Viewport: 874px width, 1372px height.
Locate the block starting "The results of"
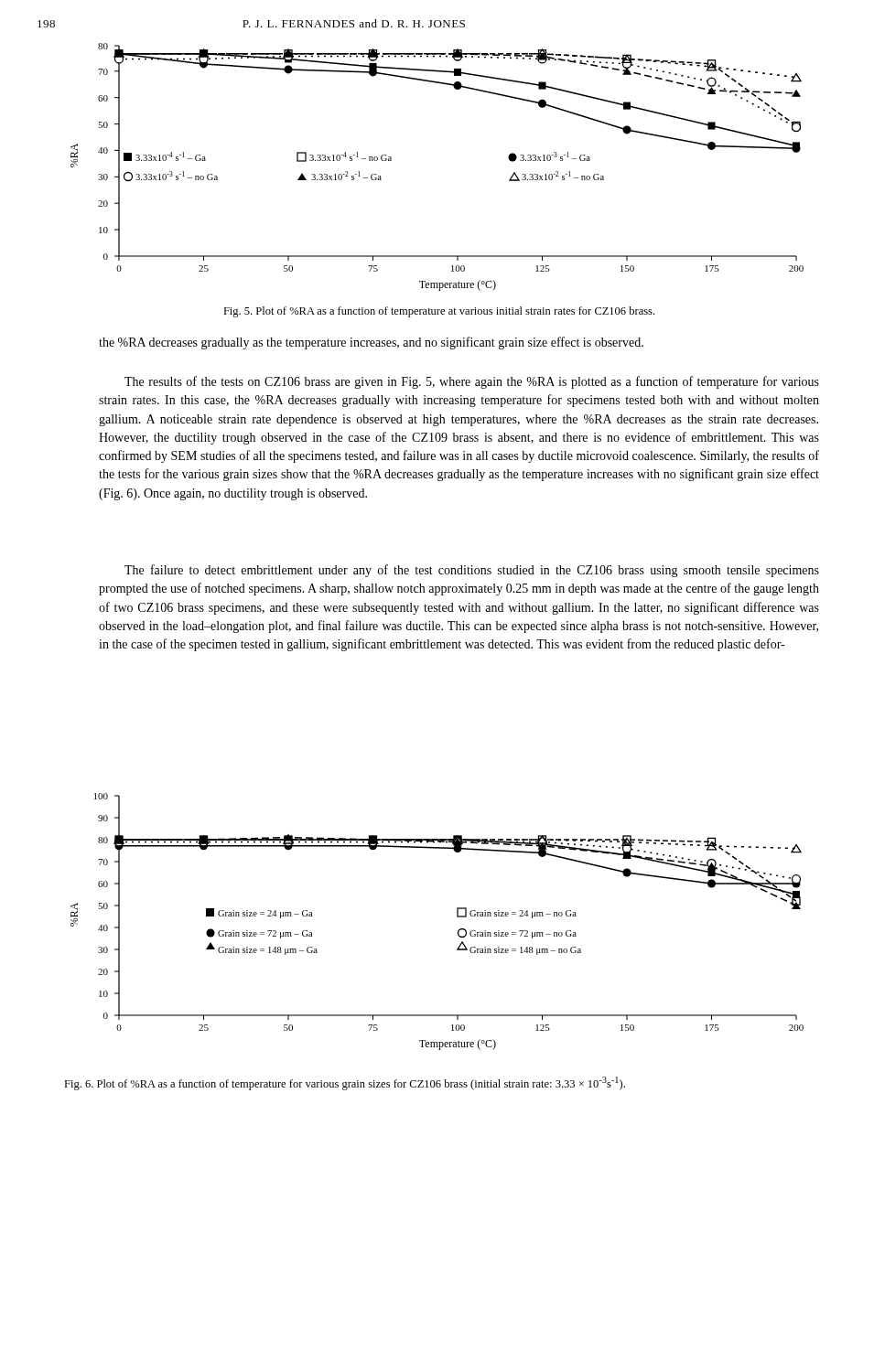click(459, 438)
